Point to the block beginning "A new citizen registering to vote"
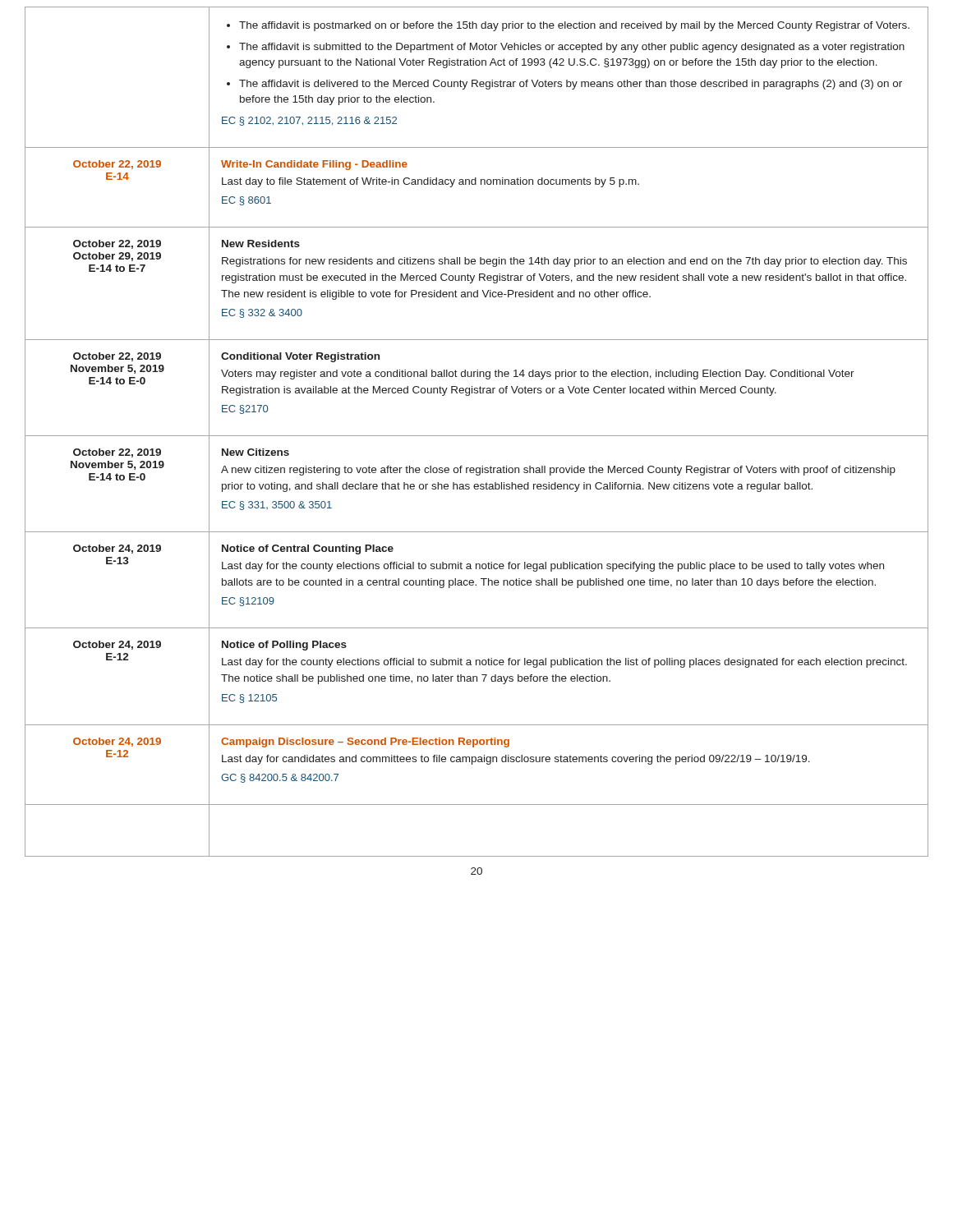 (x=569, y=486)
